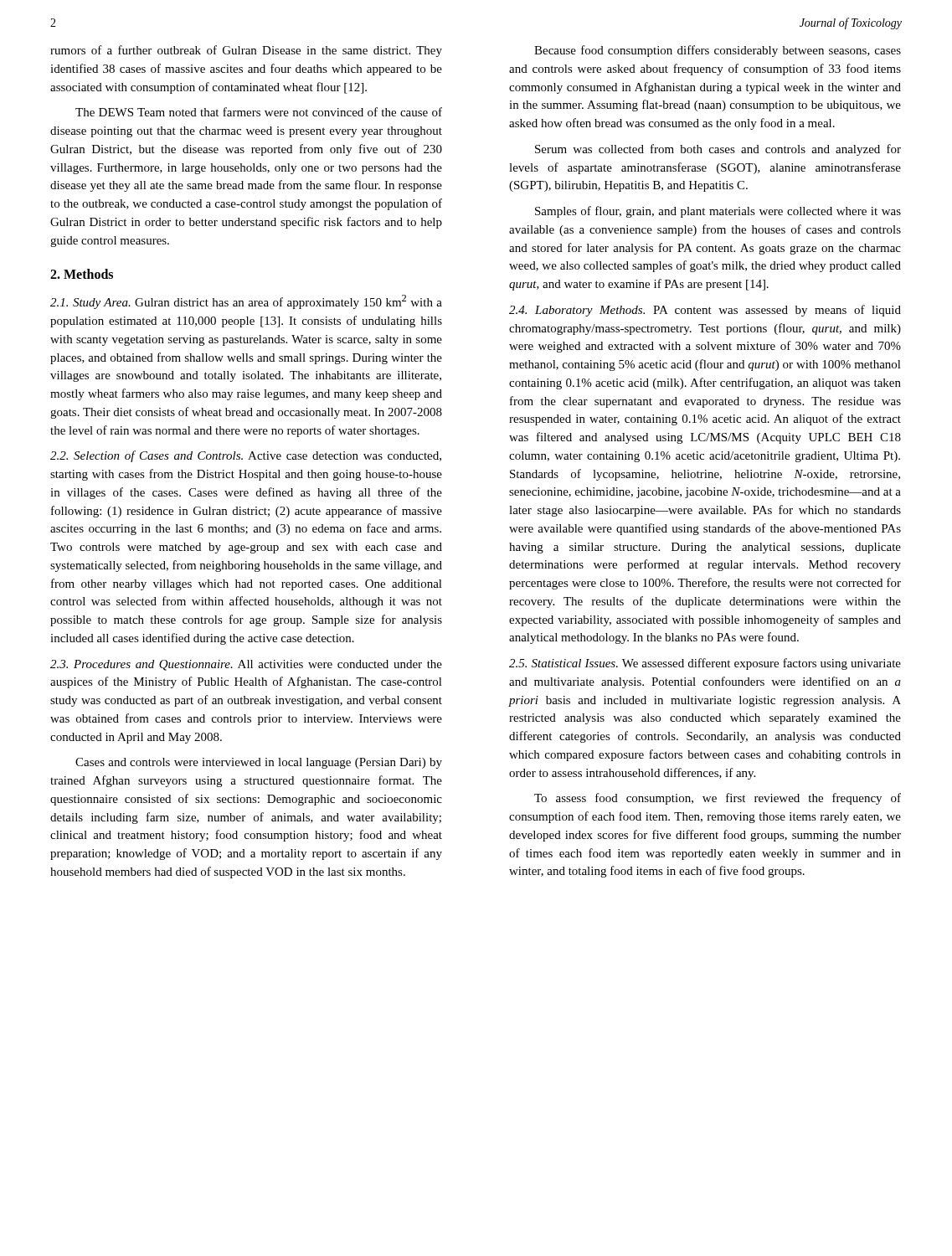Image resolution: width=952 pixels, height=1256 pixels.
Task: Point to the block beginning "To assess food consumption, we first reviewed the"
Action: (705, 835)
